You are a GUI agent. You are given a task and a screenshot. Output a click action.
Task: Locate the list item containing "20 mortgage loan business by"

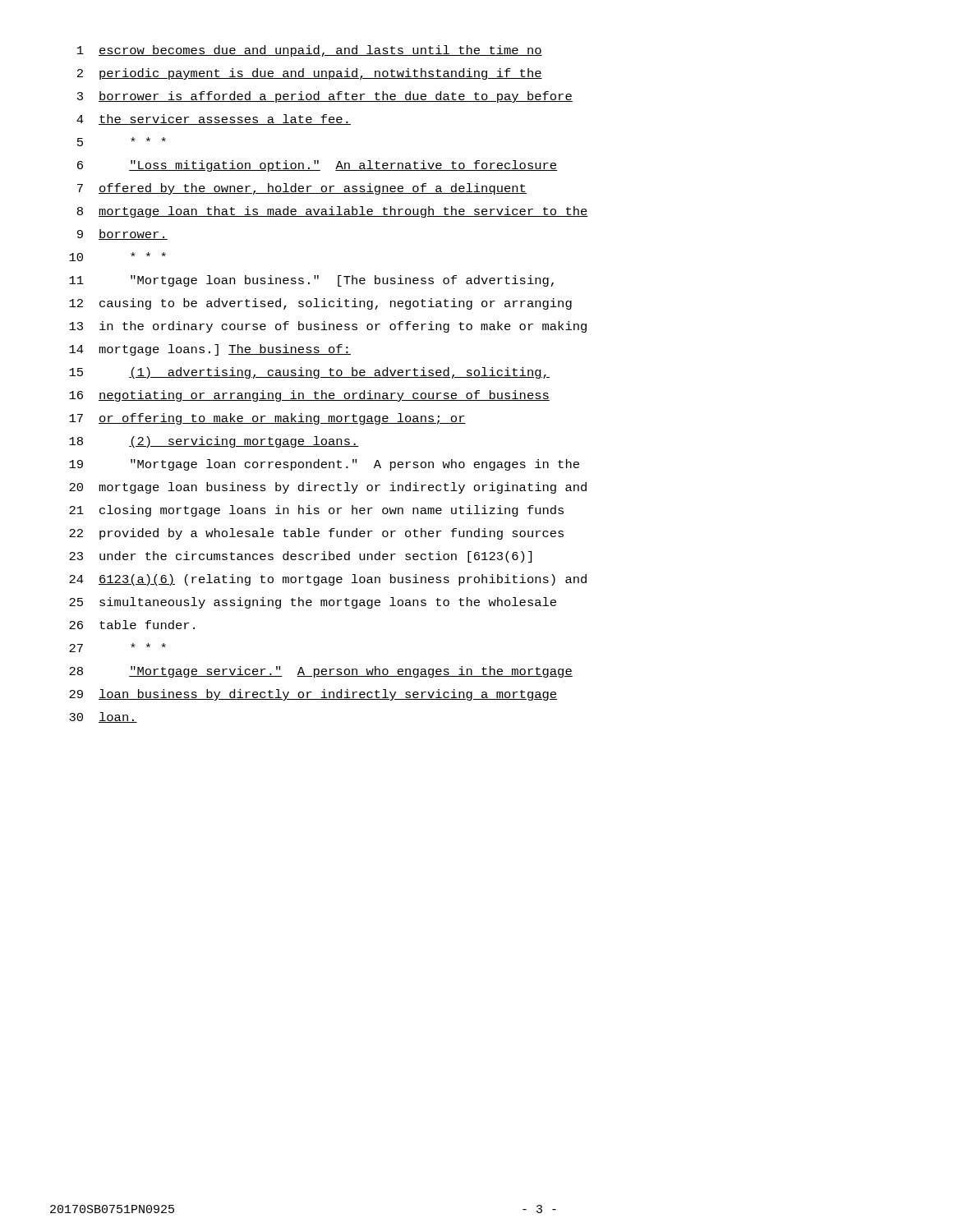[318, 488]
